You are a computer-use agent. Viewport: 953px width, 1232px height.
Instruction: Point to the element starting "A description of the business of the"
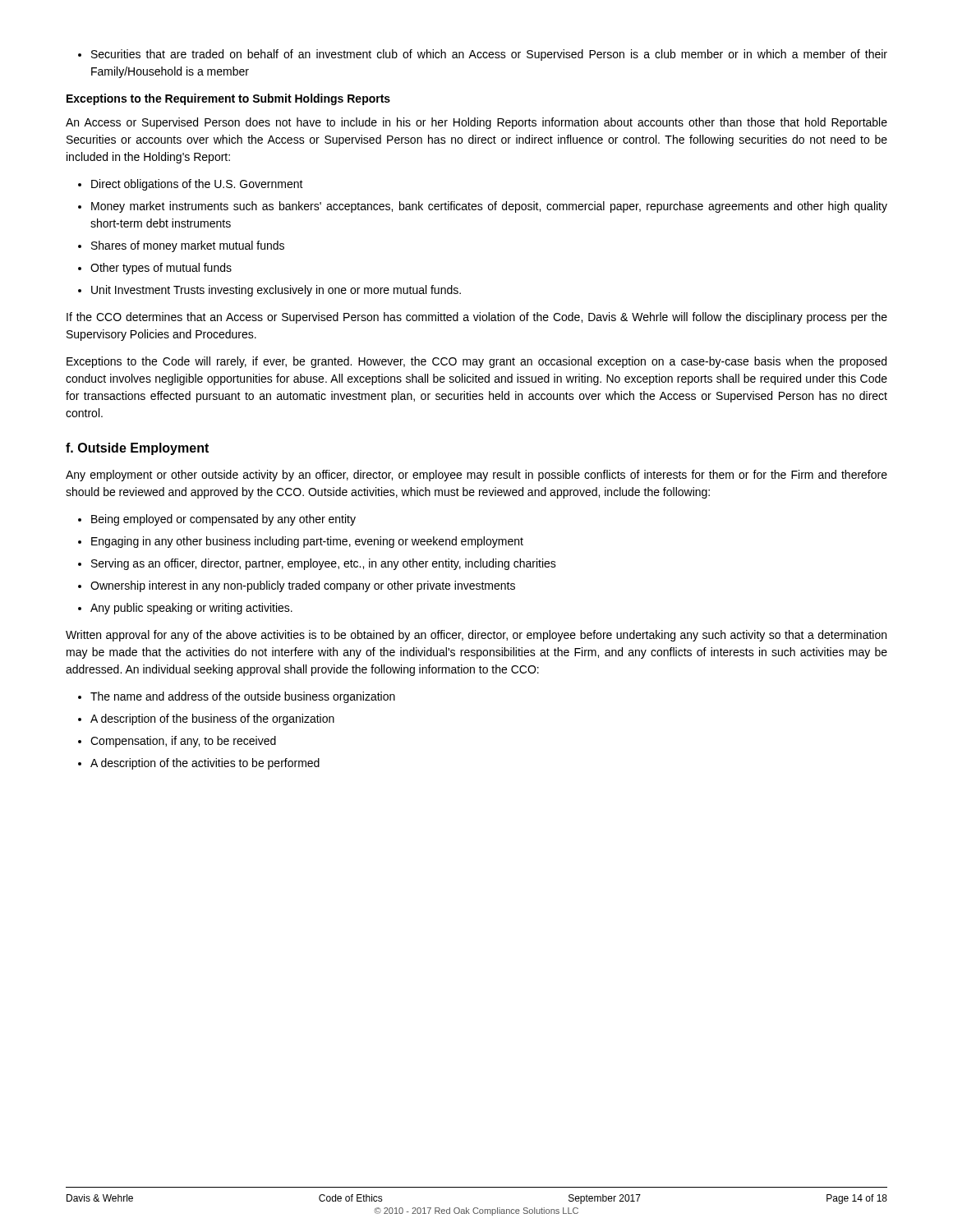point(212,719)
